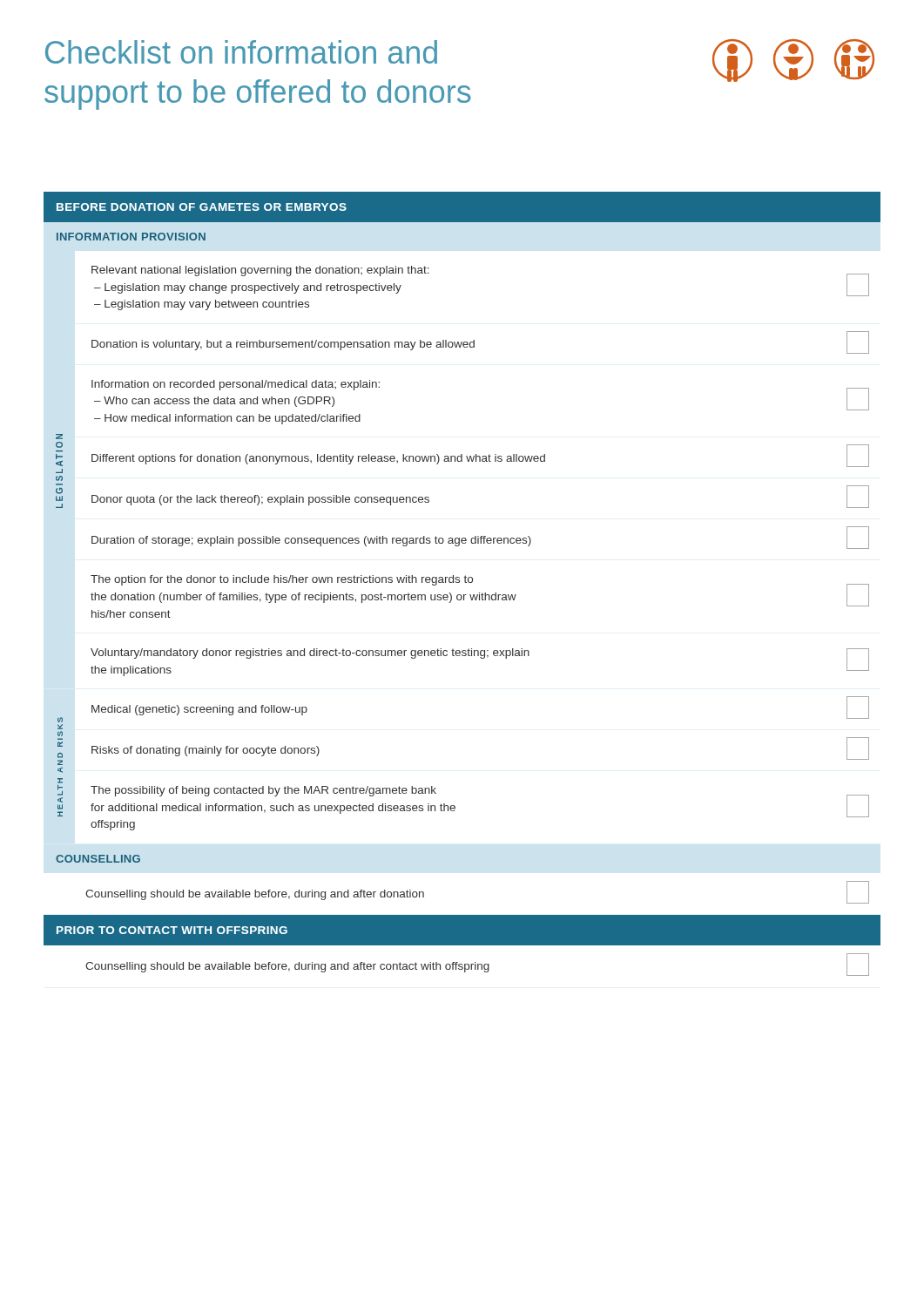924x1307 pixels.
Task: Select the text block starting "Checklist on information andsupport to be"
Action: click(462, 74)
